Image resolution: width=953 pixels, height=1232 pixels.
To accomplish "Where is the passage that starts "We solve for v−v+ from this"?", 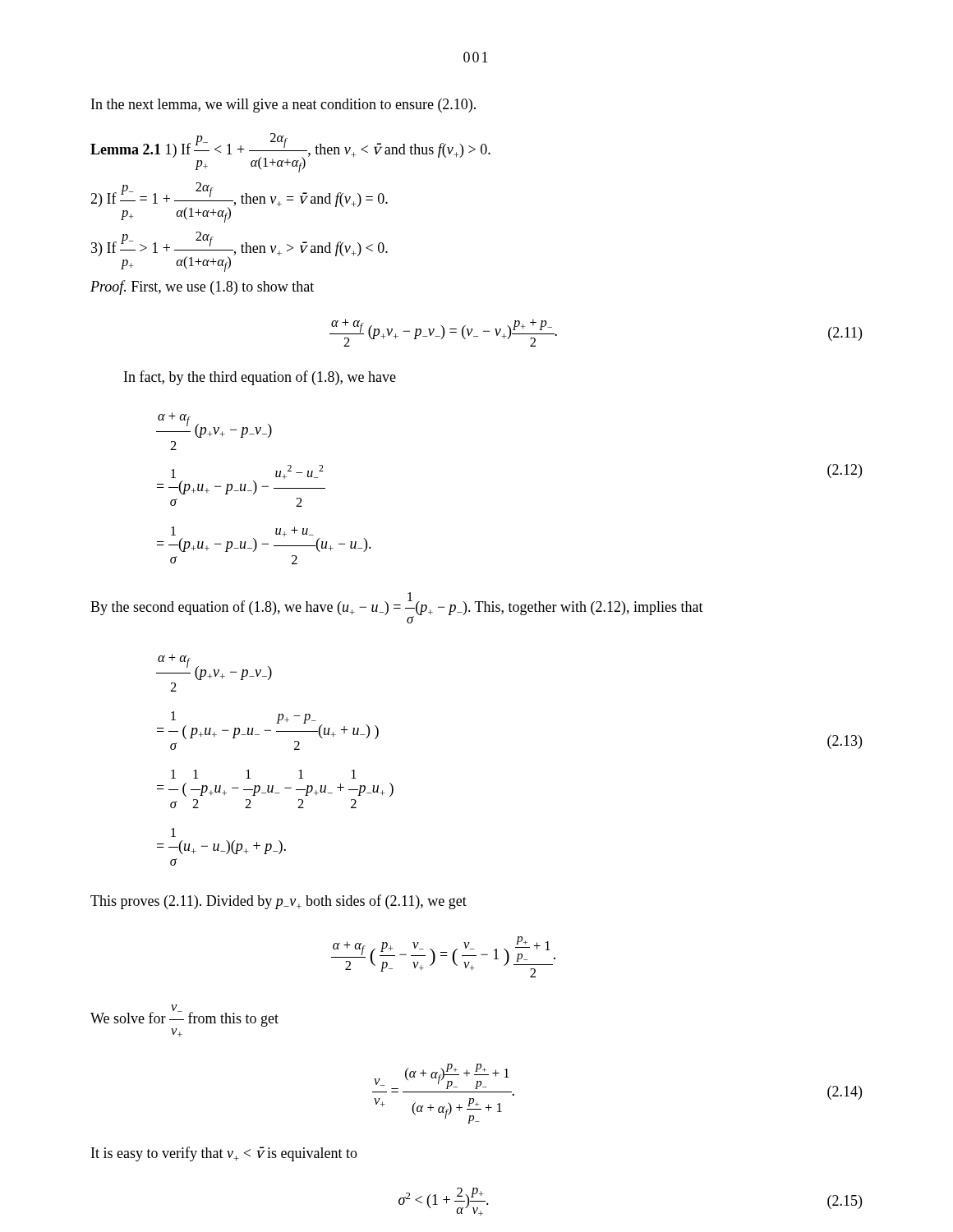I will (184, 1020).
